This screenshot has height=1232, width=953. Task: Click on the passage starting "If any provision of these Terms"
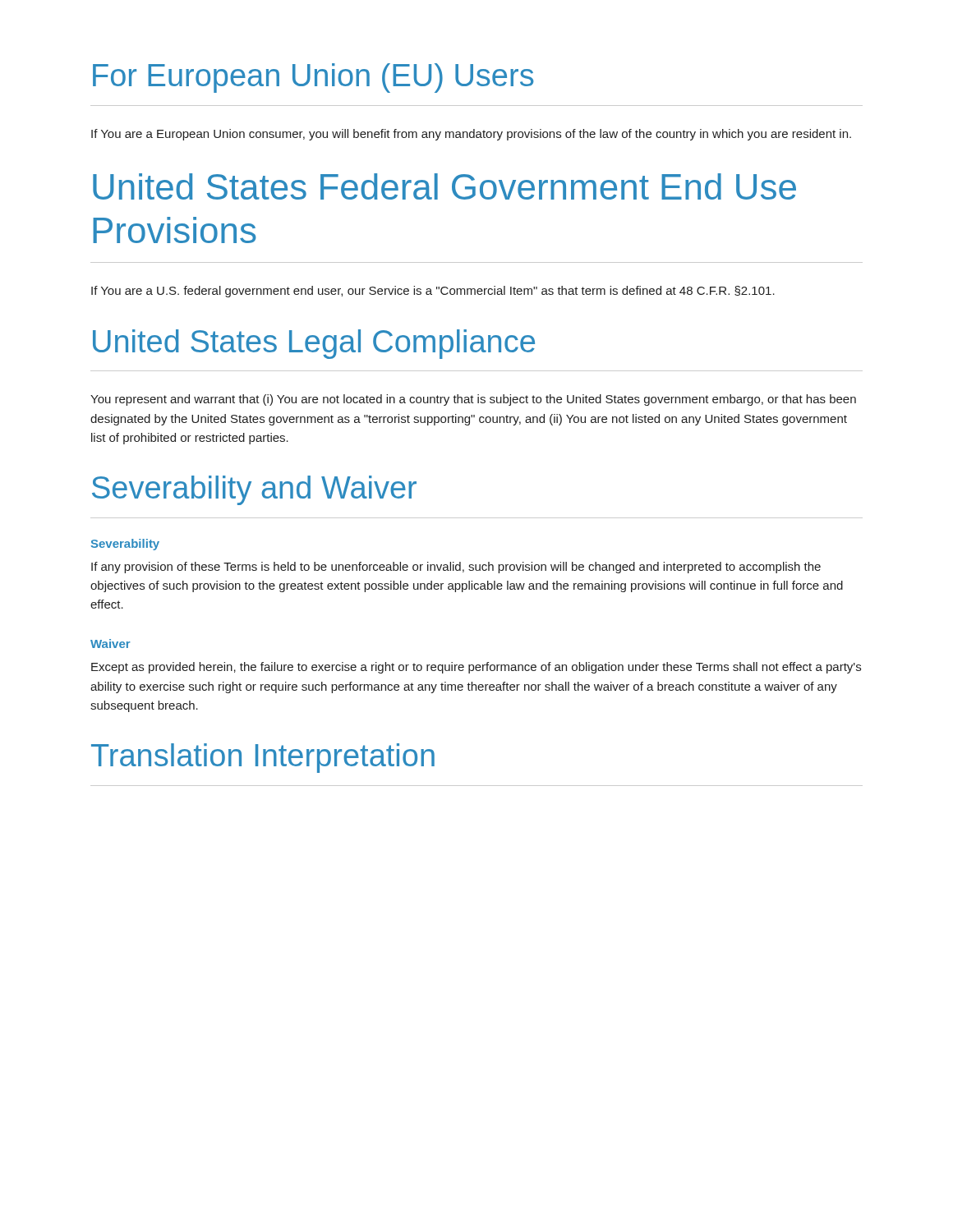click(x=467, y=585)
